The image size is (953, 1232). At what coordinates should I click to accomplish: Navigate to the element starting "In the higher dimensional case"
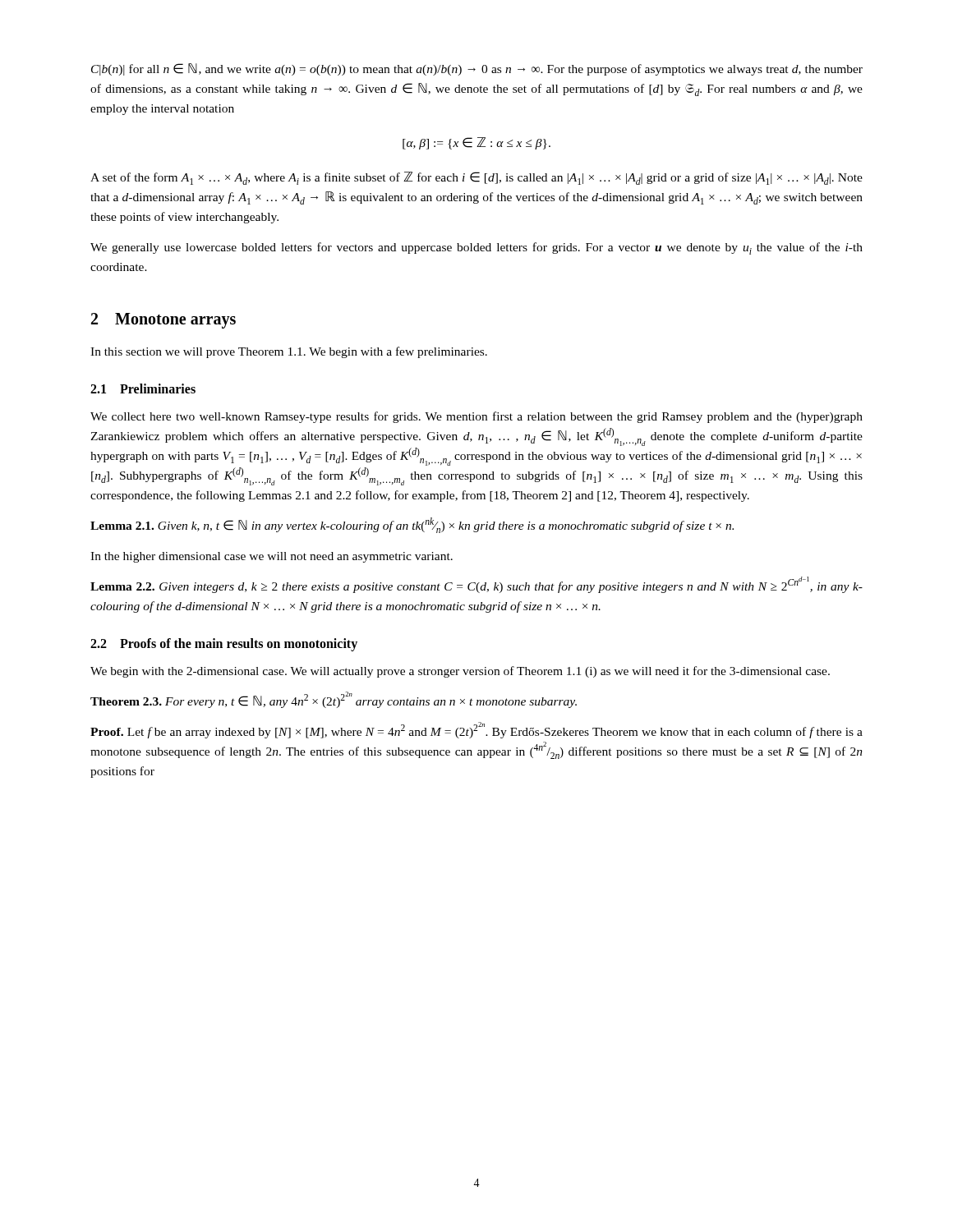272,557
